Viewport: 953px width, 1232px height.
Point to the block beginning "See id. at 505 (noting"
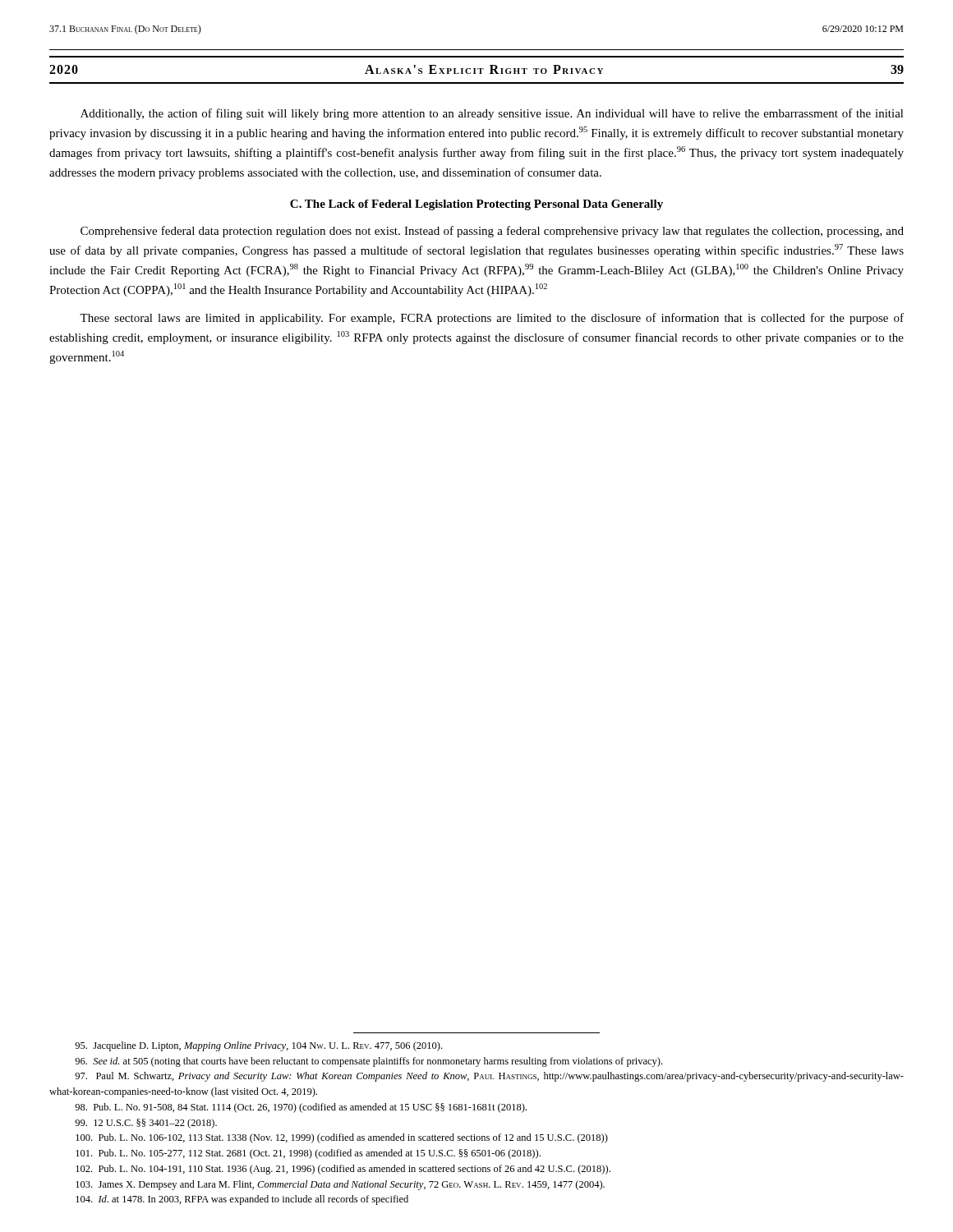(476, 1061)
